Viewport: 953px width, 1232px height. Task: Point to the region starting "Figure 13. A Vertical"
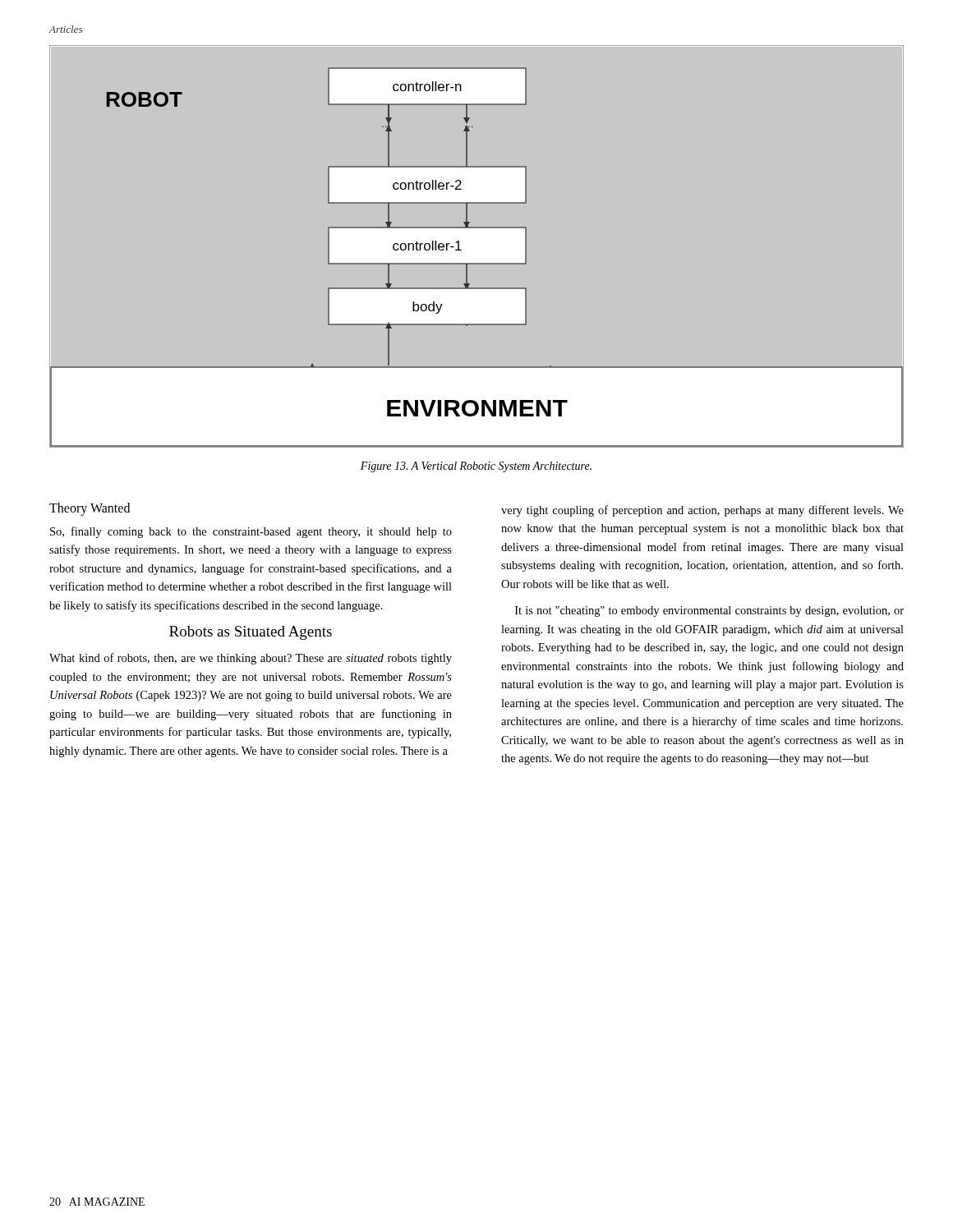point(476,466)
